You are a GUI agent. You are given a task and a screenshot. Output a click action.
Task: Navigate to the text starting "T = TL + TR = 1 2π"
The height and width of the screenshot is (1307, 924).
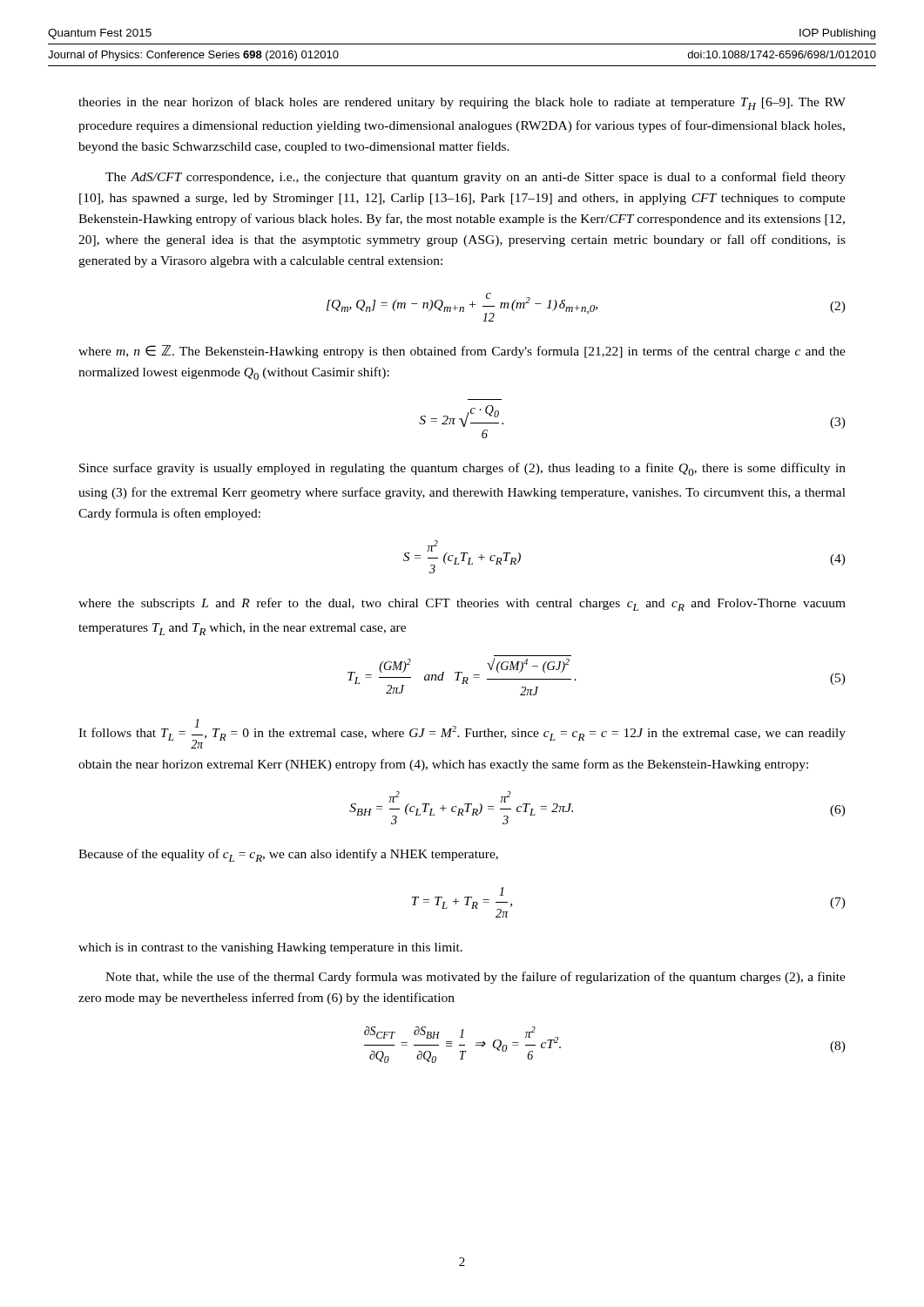pos(502,902)
